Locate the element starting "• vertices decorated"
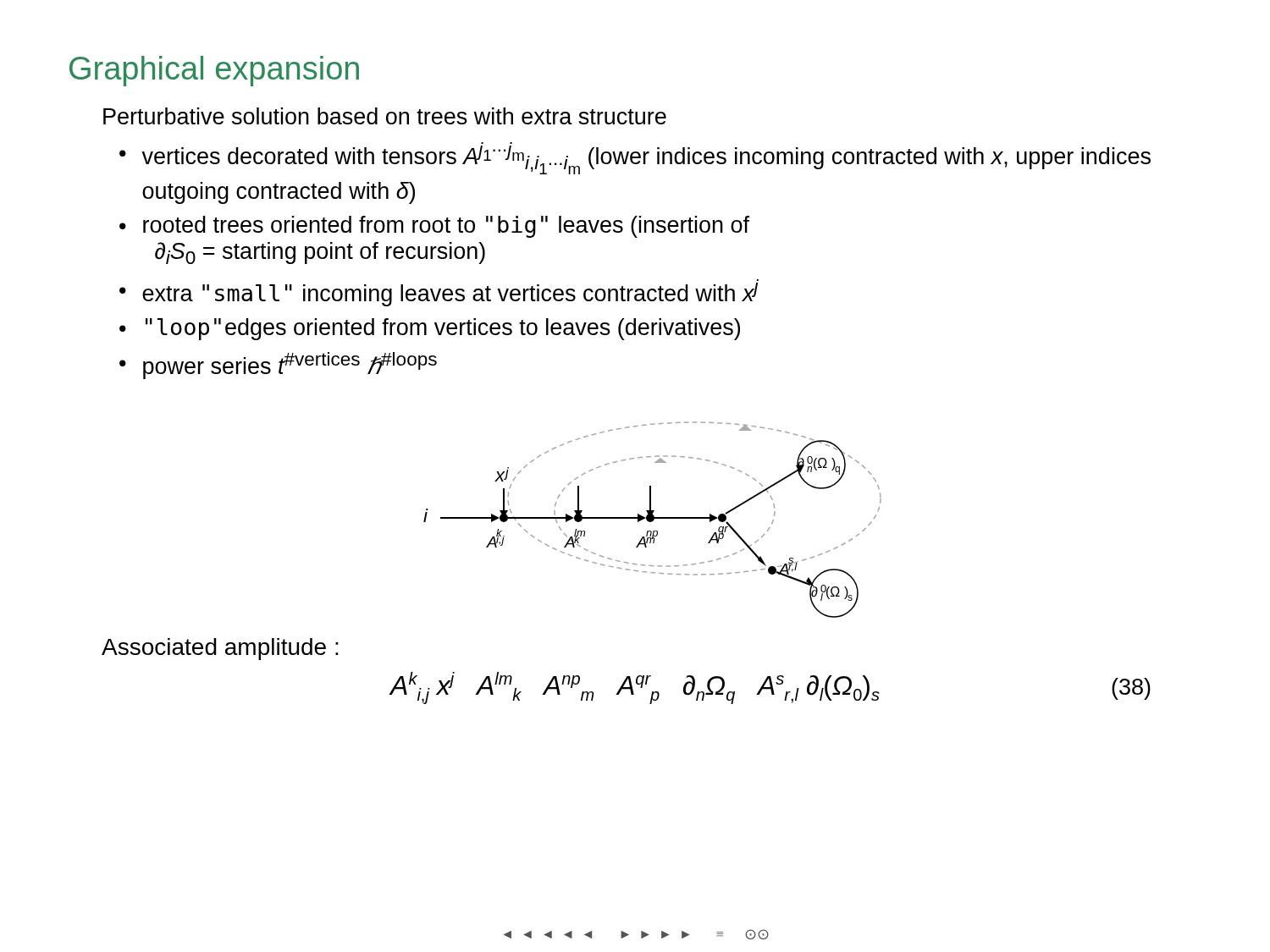1270x952 pixels. (x=660, y=172)
